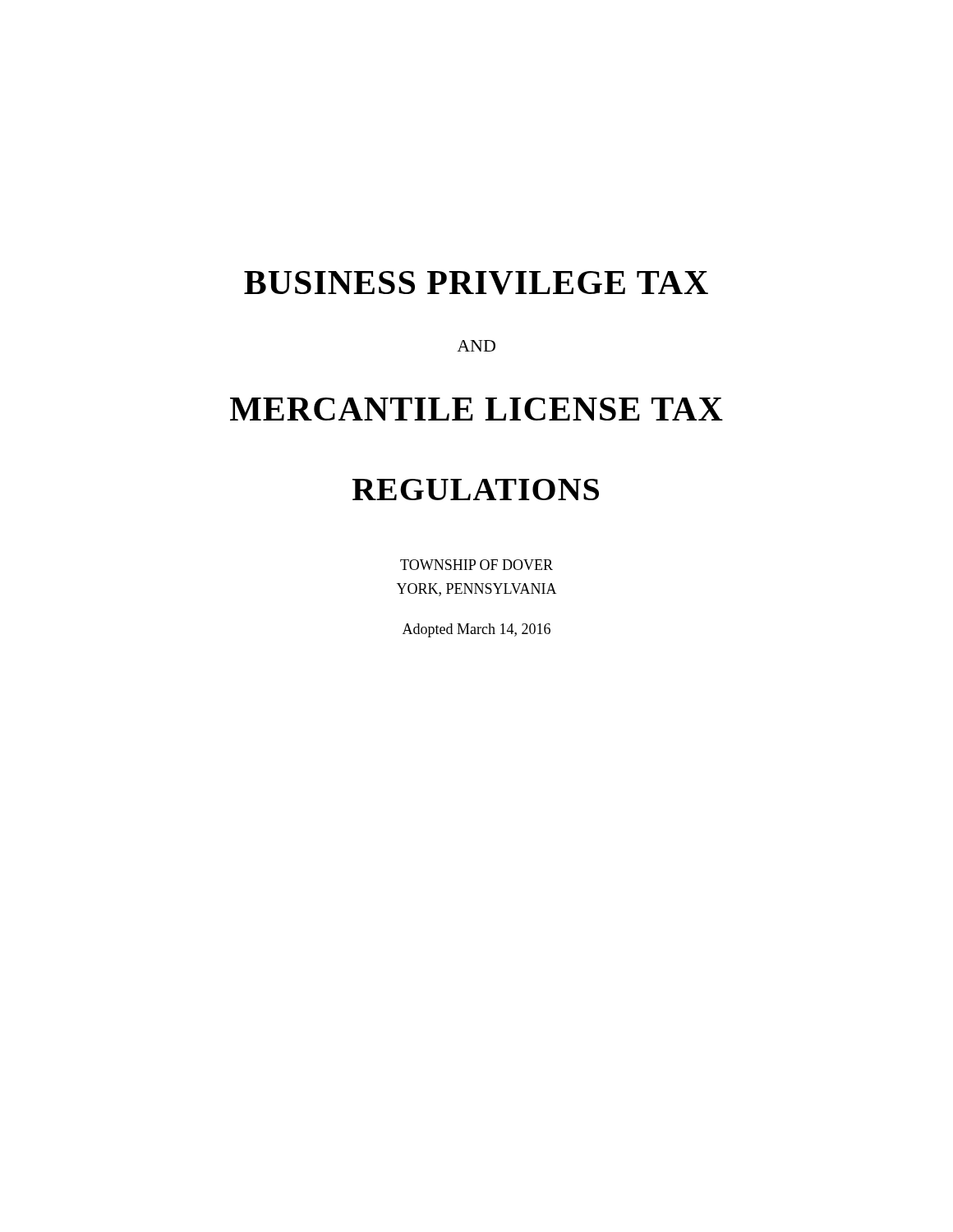The image size is (953, 1232).
Task: Locate the title that reads "MERCANTILE LICENSE TAX"
Action: (476, 409)
